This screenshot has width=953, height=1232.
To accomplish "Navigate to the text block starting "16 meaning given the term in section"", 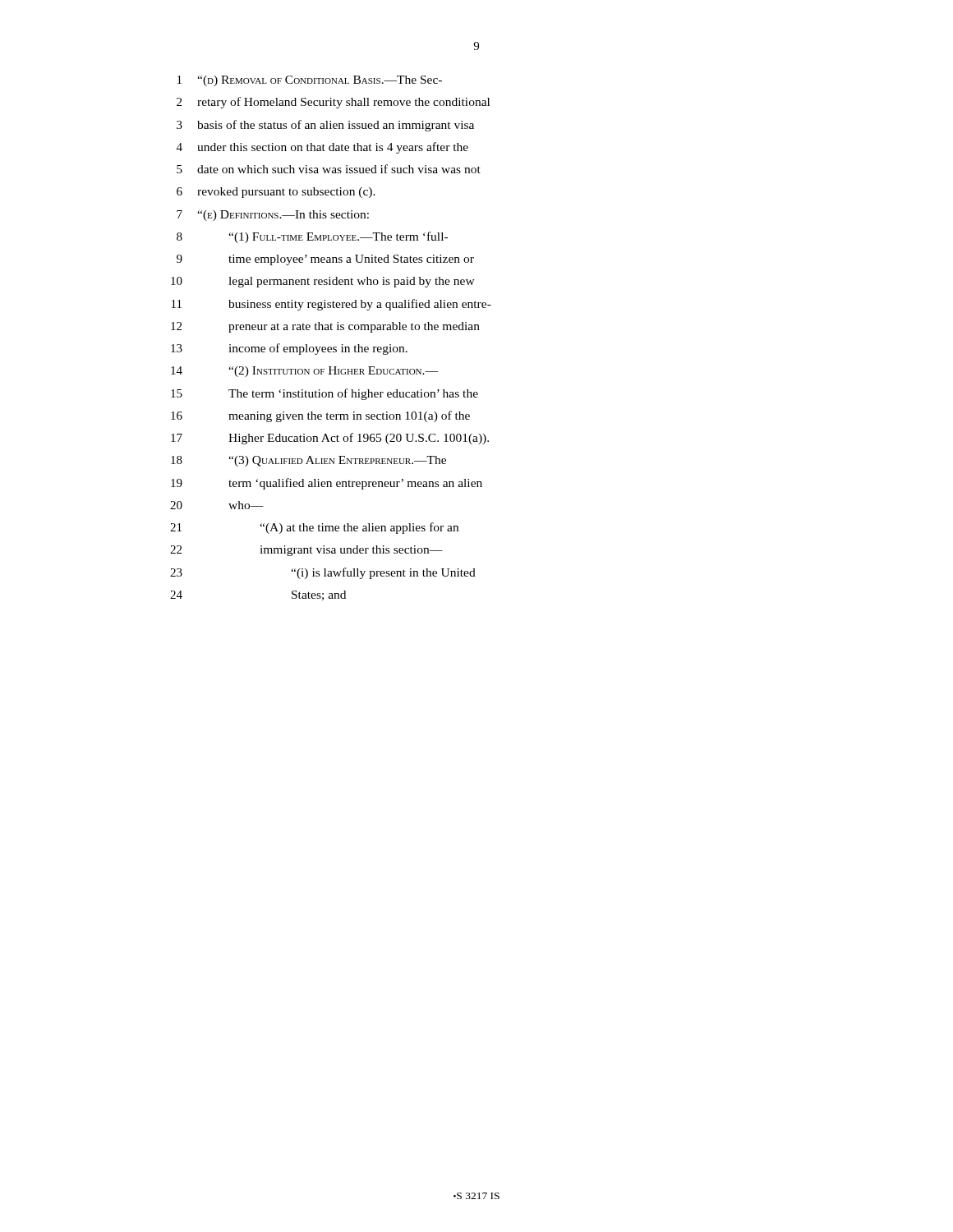I will [x=320, y=416].
